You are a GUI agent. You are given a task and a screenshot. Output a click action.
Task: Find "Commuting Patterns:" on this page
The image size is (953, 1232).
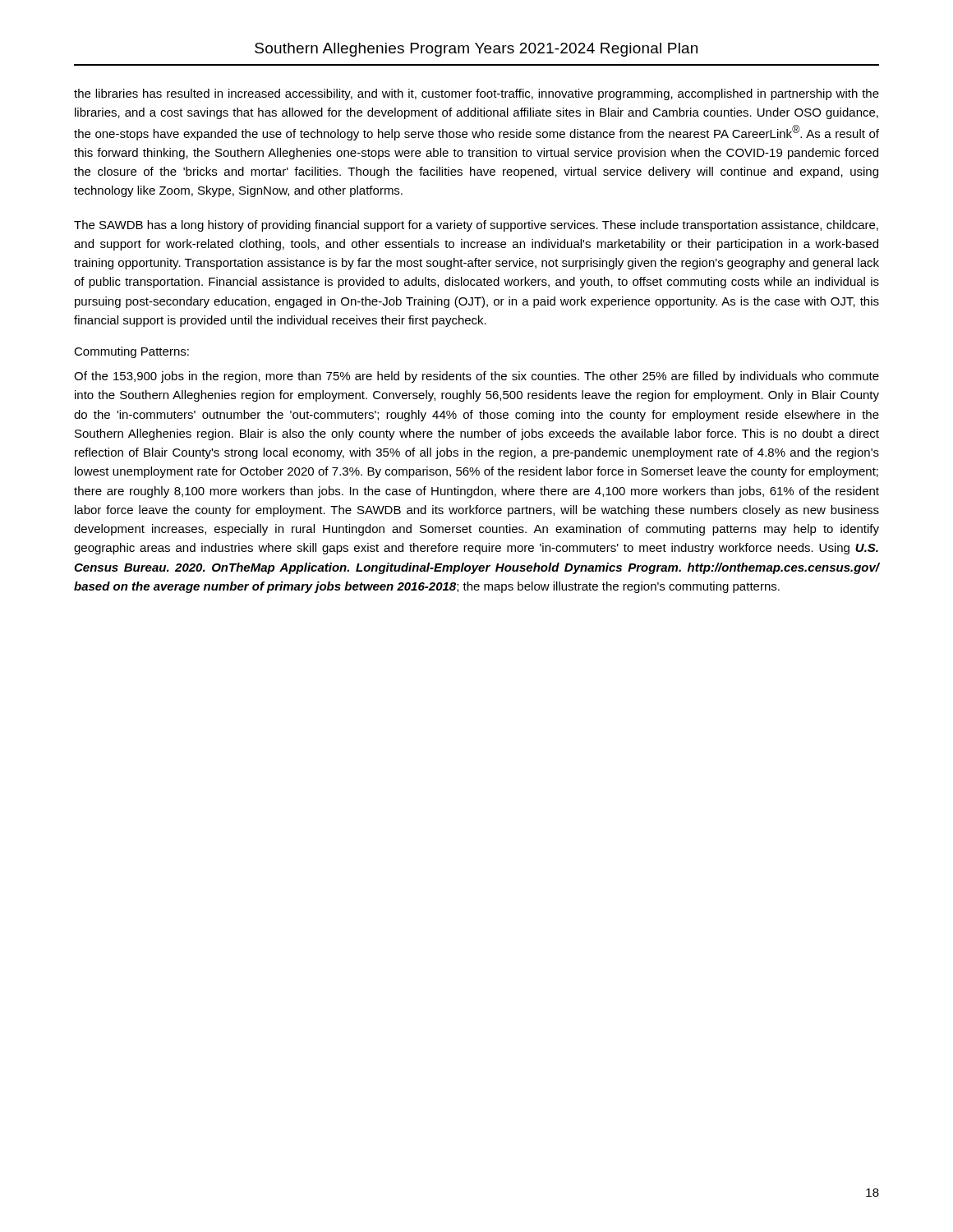pos(132,351)
